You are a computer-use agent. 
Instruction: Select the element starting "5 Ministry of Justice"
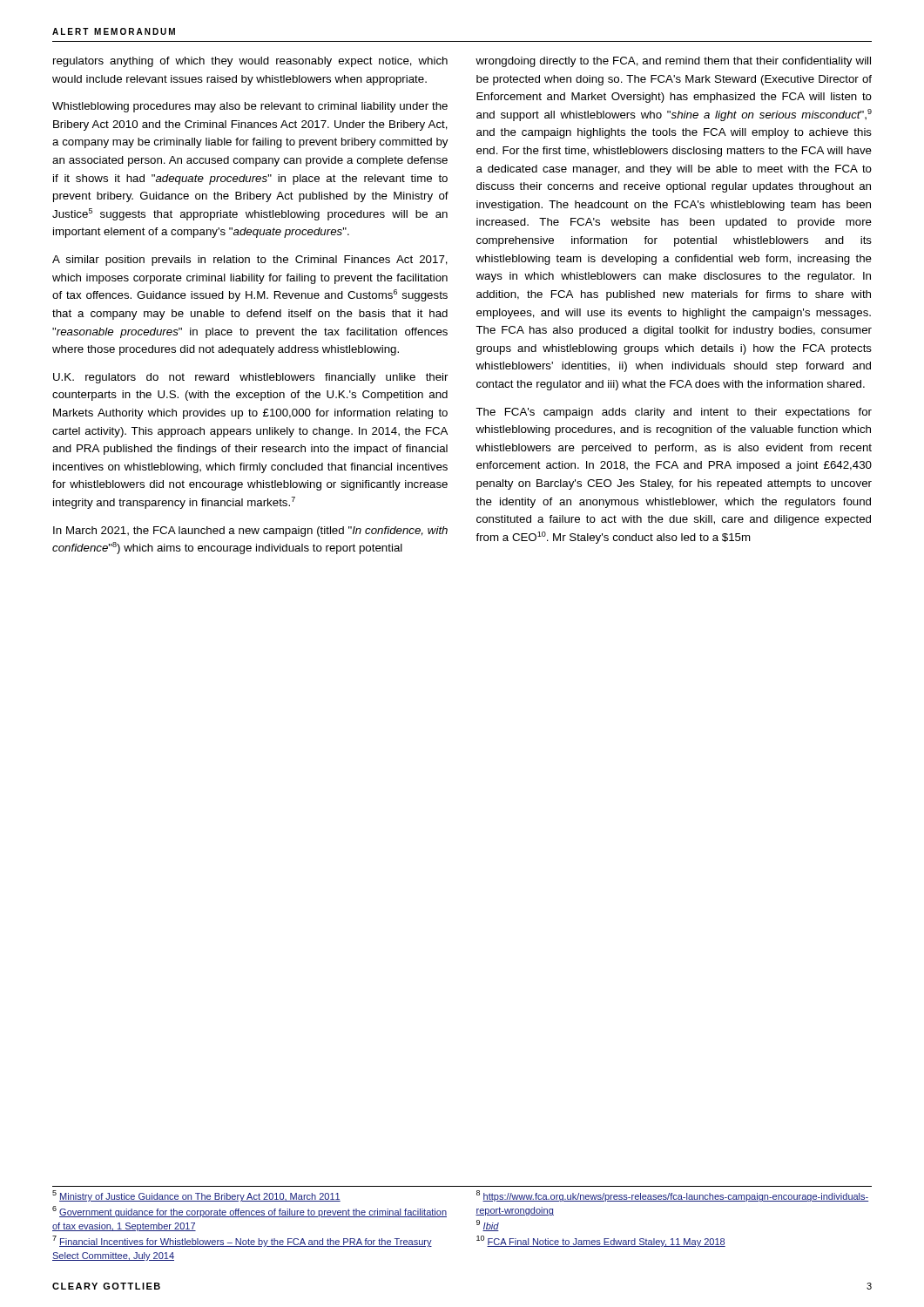(198, 1196)
